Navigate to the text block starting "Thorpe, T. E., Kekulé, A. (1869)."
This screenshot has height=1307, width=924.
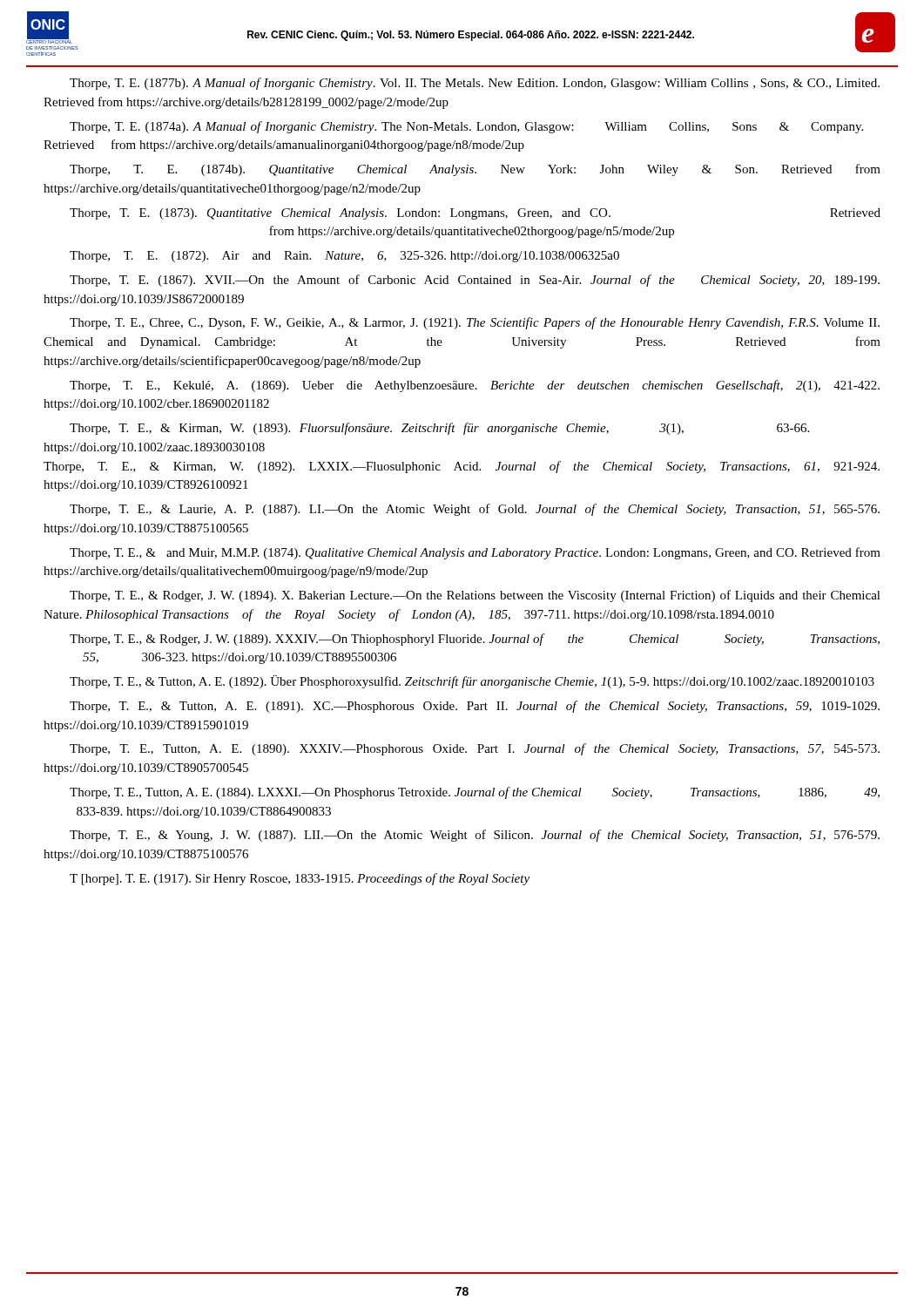[x=462, y=394]
